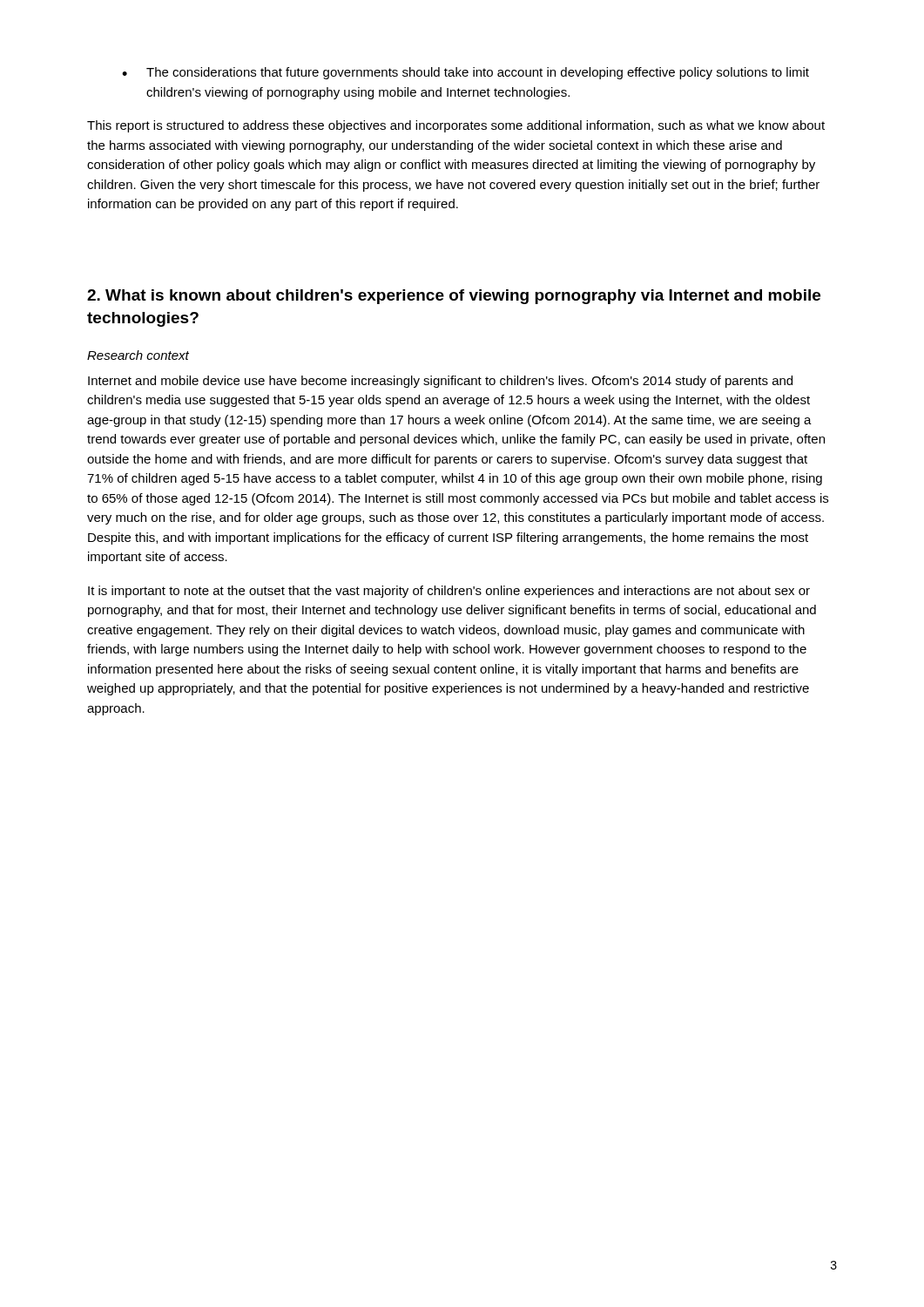Find the section header that reads "2. What is"
This screenshot has height=1307, width=924.
(x=454, y=306)
